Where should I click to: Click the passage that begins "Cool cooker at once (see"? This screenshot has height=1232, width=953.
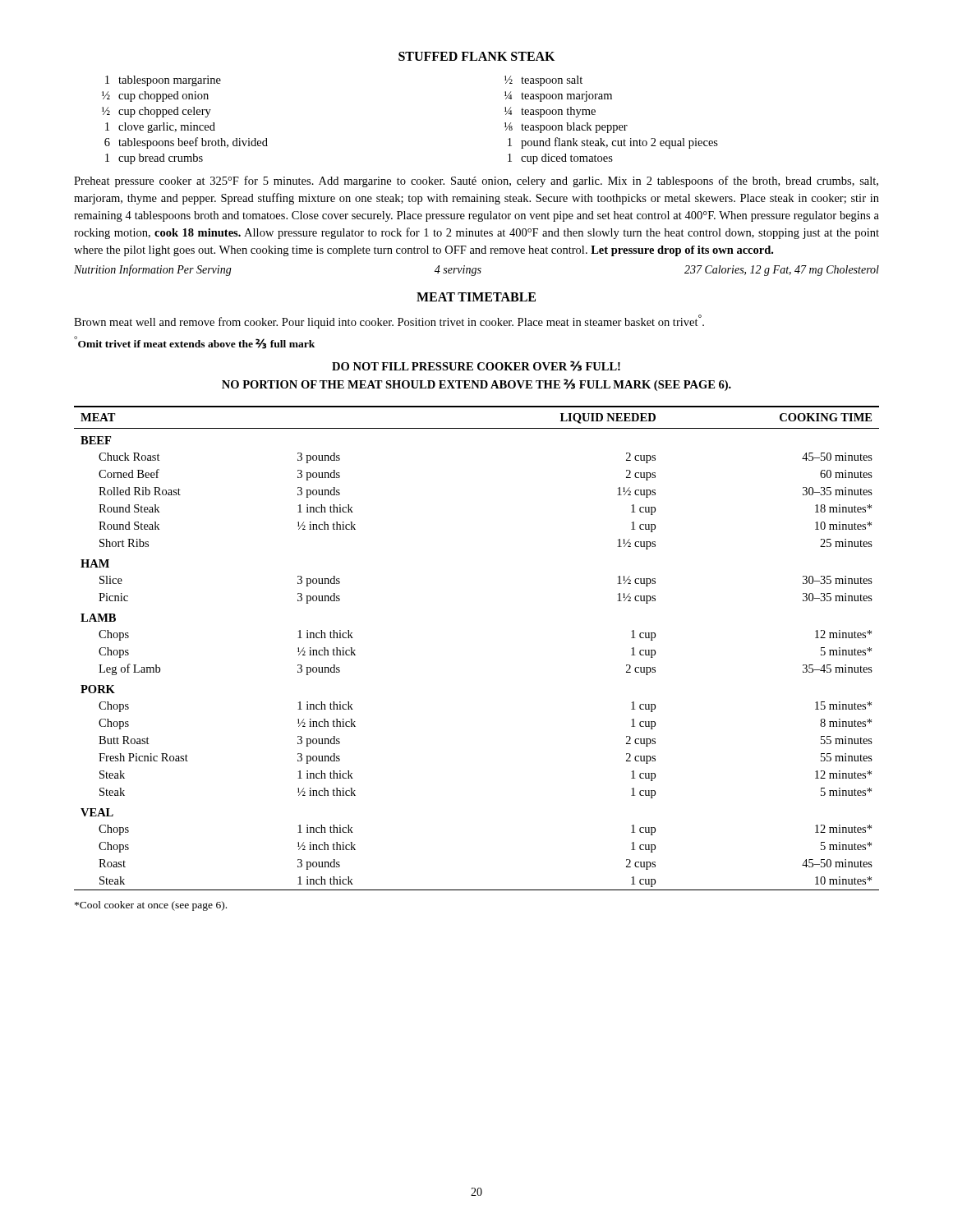151,905
